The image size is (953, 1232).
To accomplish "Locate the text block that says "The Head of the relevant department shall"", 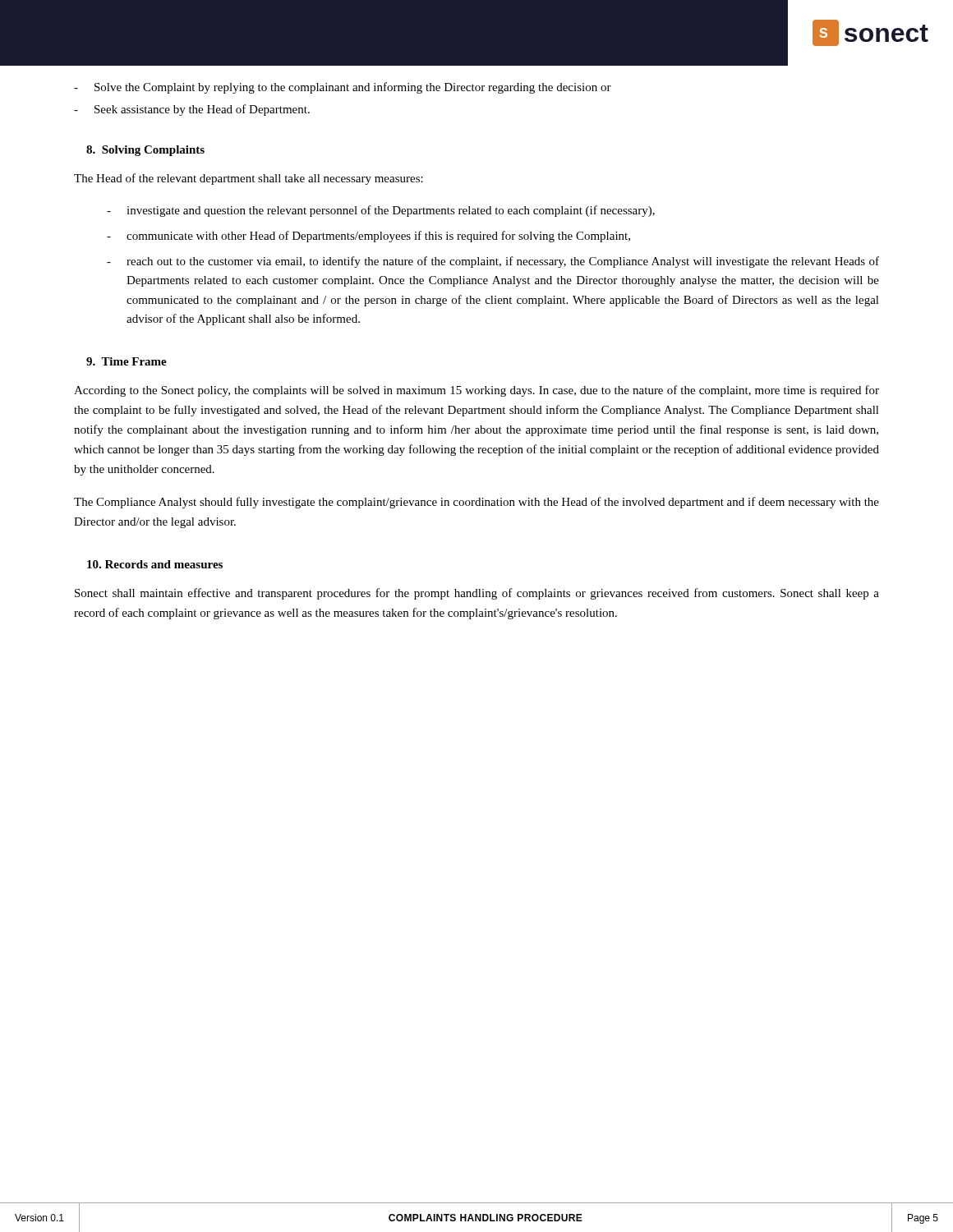I will 249,178.
